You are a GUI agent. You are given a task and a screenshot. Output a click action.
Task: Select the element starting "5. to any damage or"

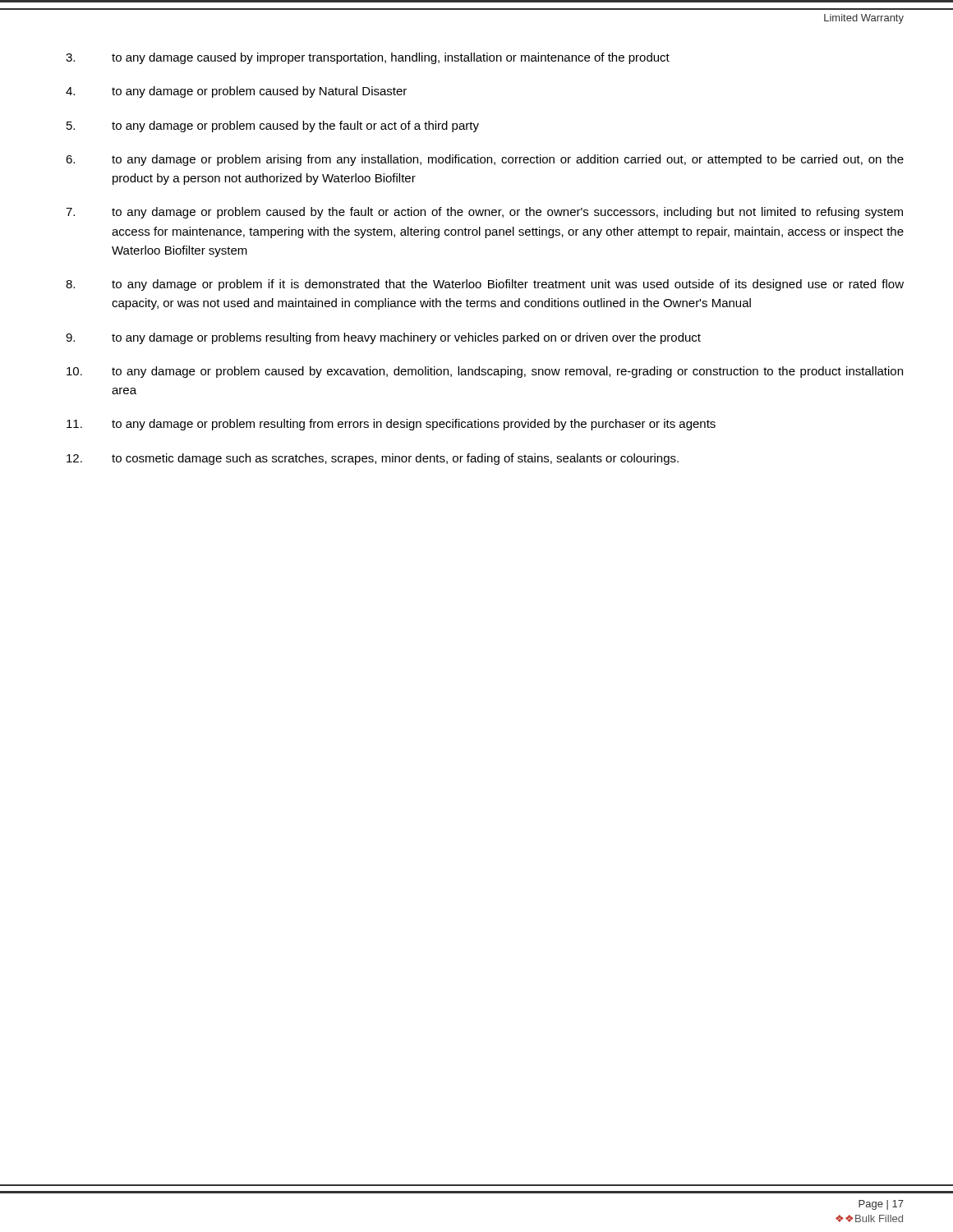(x=272, y=125)
